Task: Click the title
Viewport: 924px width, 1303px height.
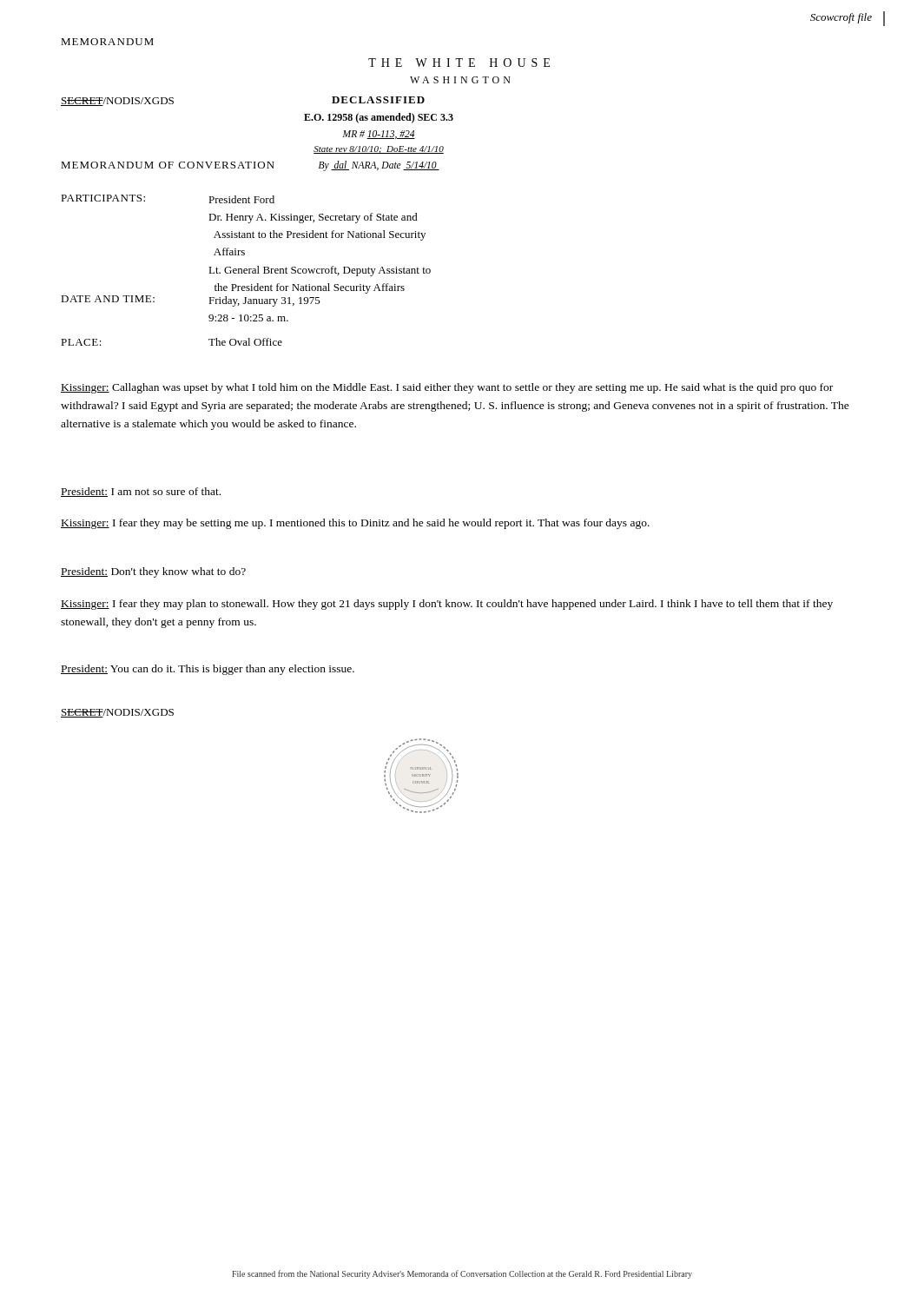Action: (x=462, y=72)
